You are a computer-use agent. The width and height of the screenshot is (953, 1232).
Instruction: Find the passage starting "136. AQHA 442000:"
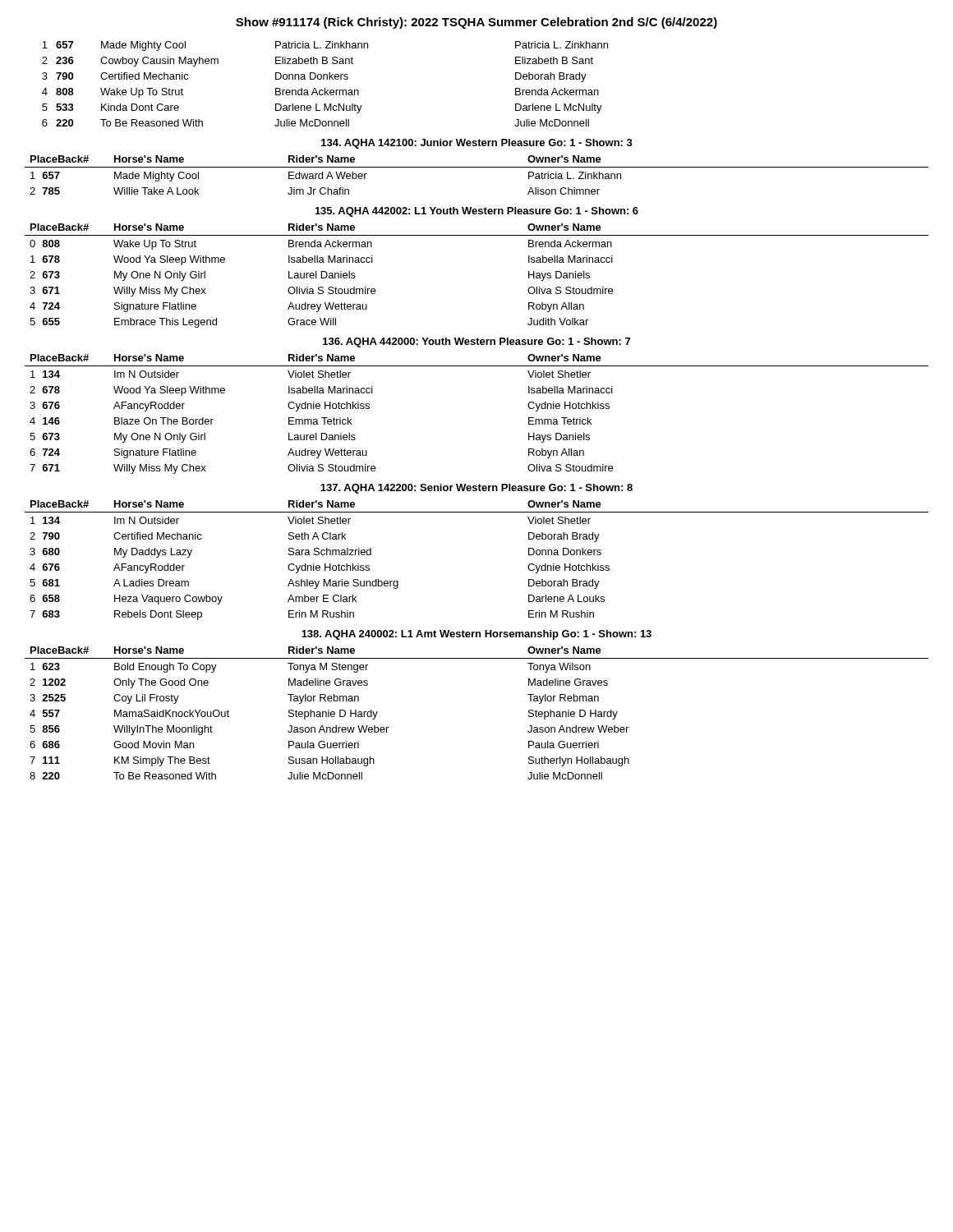pyautogui.click(x=476, y=341)
